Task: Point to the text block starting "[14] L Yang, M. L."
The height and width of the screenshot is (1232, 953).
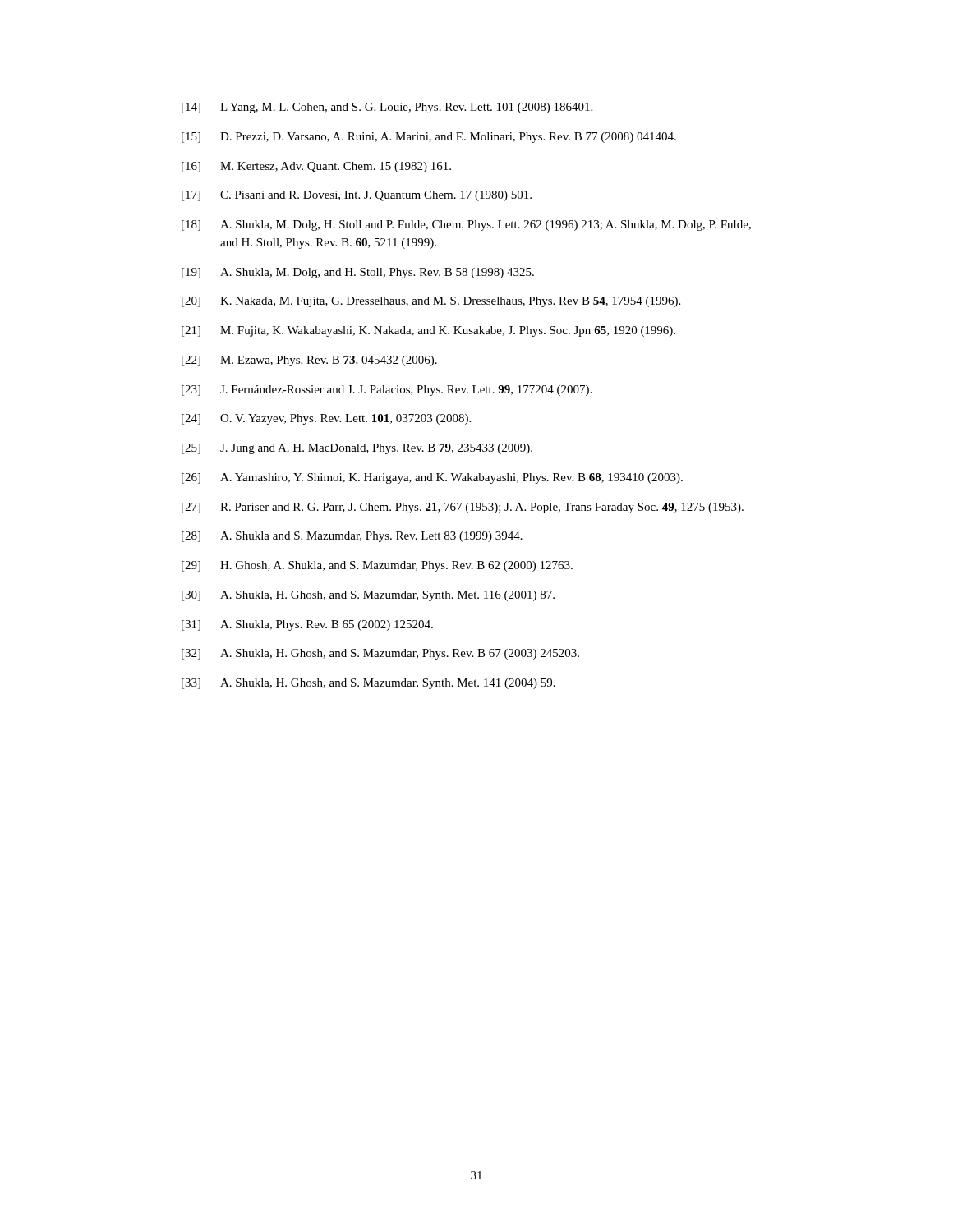Action: pyautogui.click(x=476, y=107)
